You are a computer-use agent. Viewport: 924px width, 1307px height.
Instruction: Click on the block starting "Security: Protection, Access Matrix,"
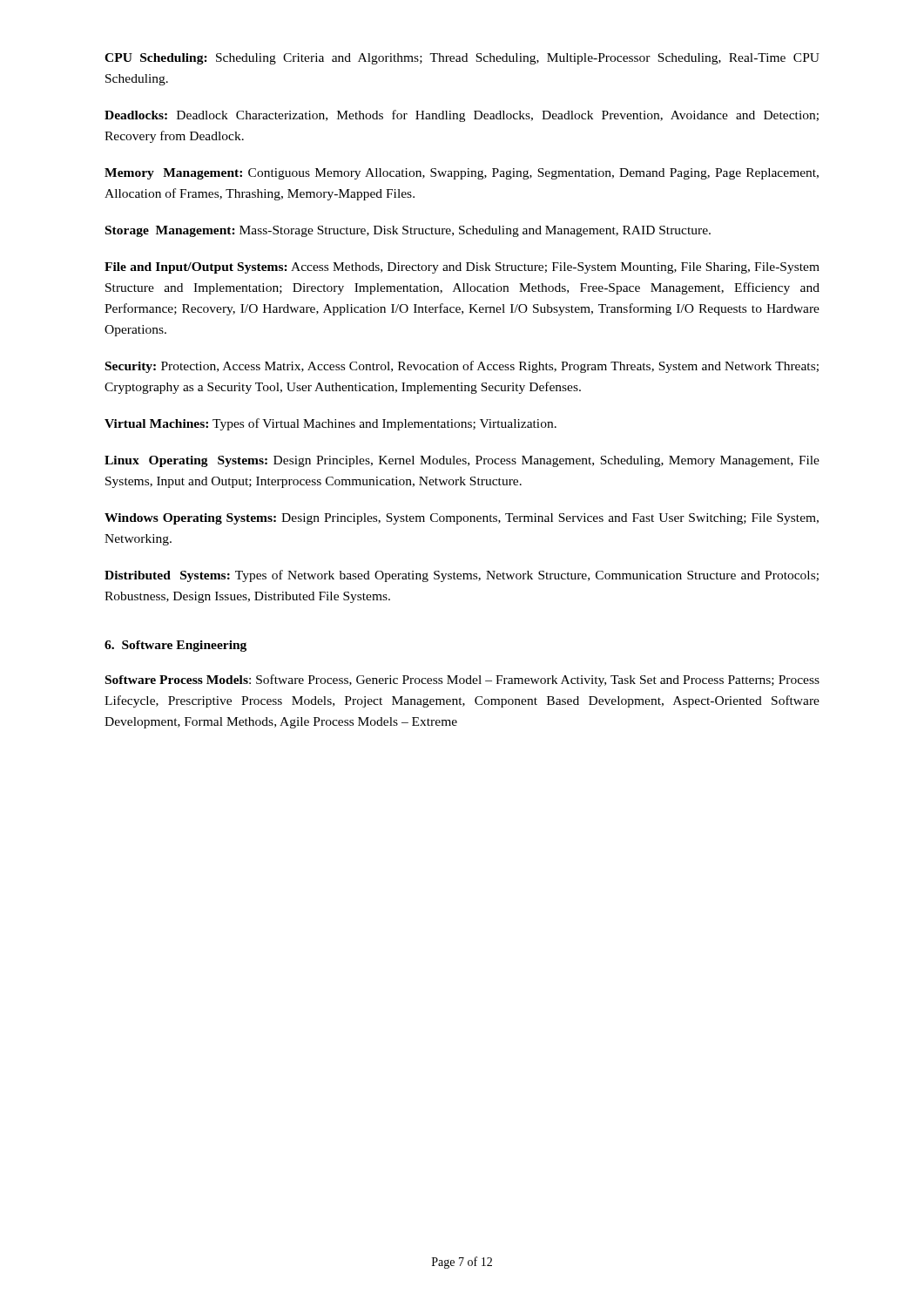[x=462, y=377]
